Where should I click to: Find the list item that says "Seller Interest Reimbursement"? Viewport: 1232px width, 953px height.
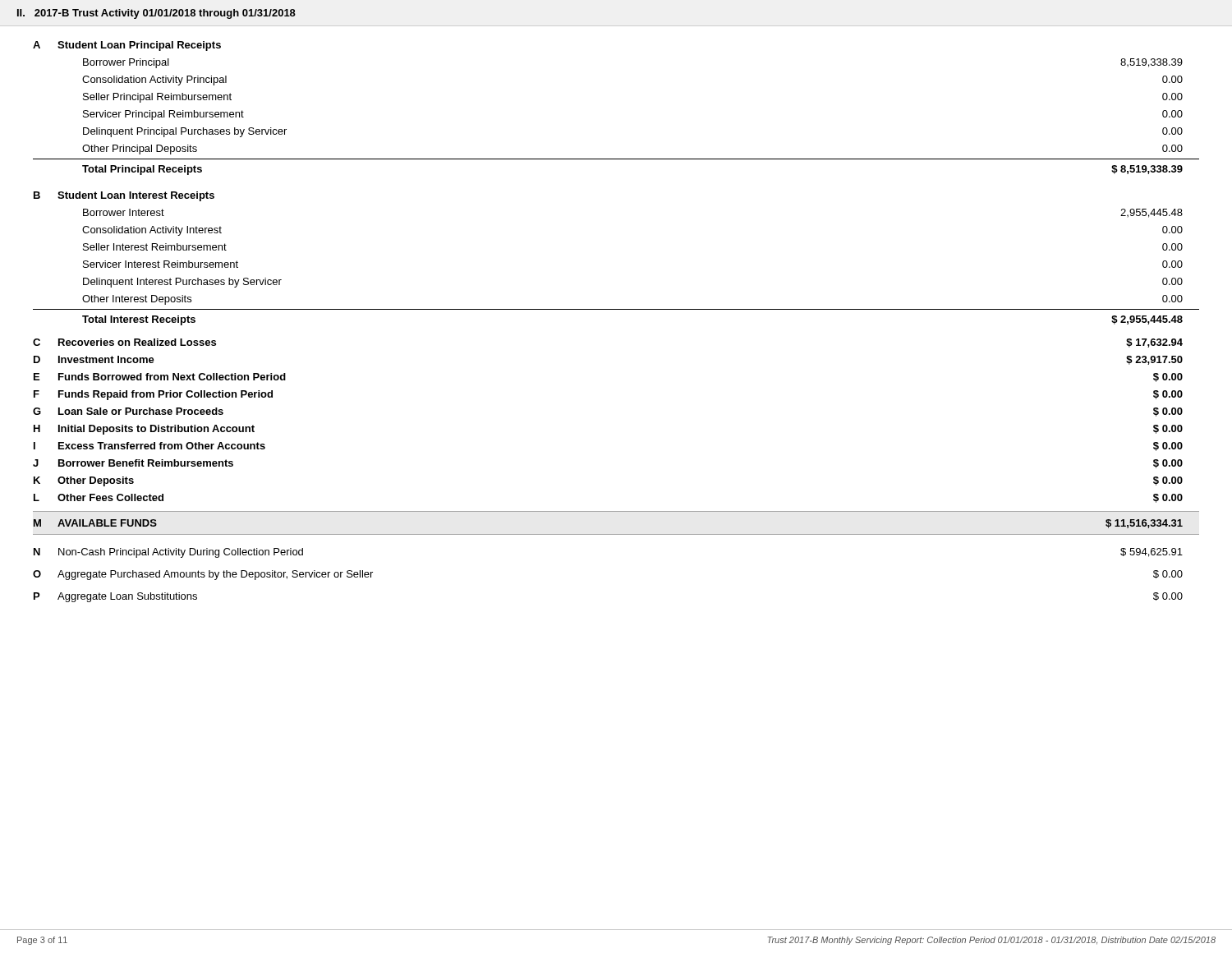point(155,247)
